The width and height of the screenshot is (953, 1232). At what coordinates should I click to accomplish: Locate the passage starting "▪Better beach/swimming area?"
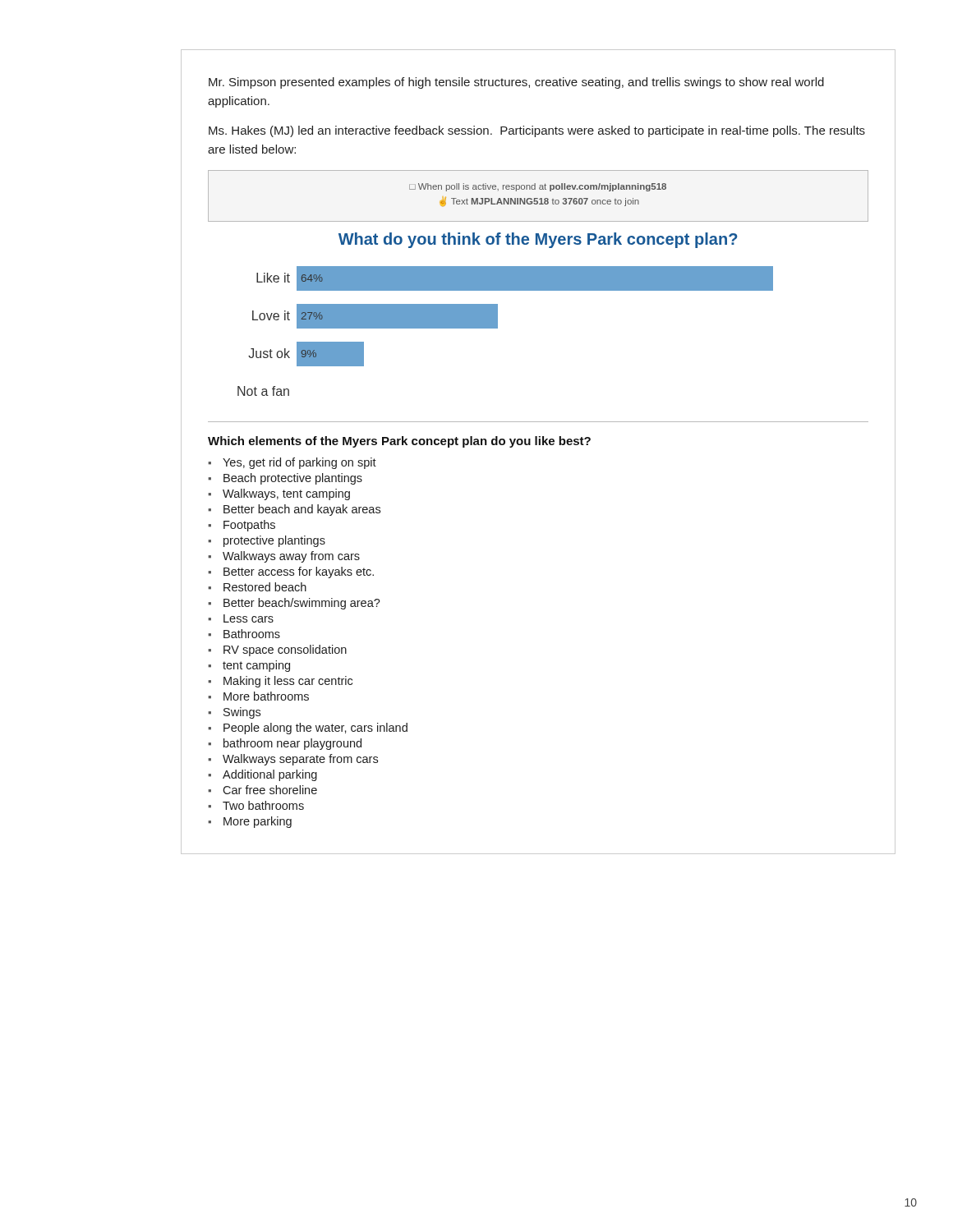[x=294, y=603]
